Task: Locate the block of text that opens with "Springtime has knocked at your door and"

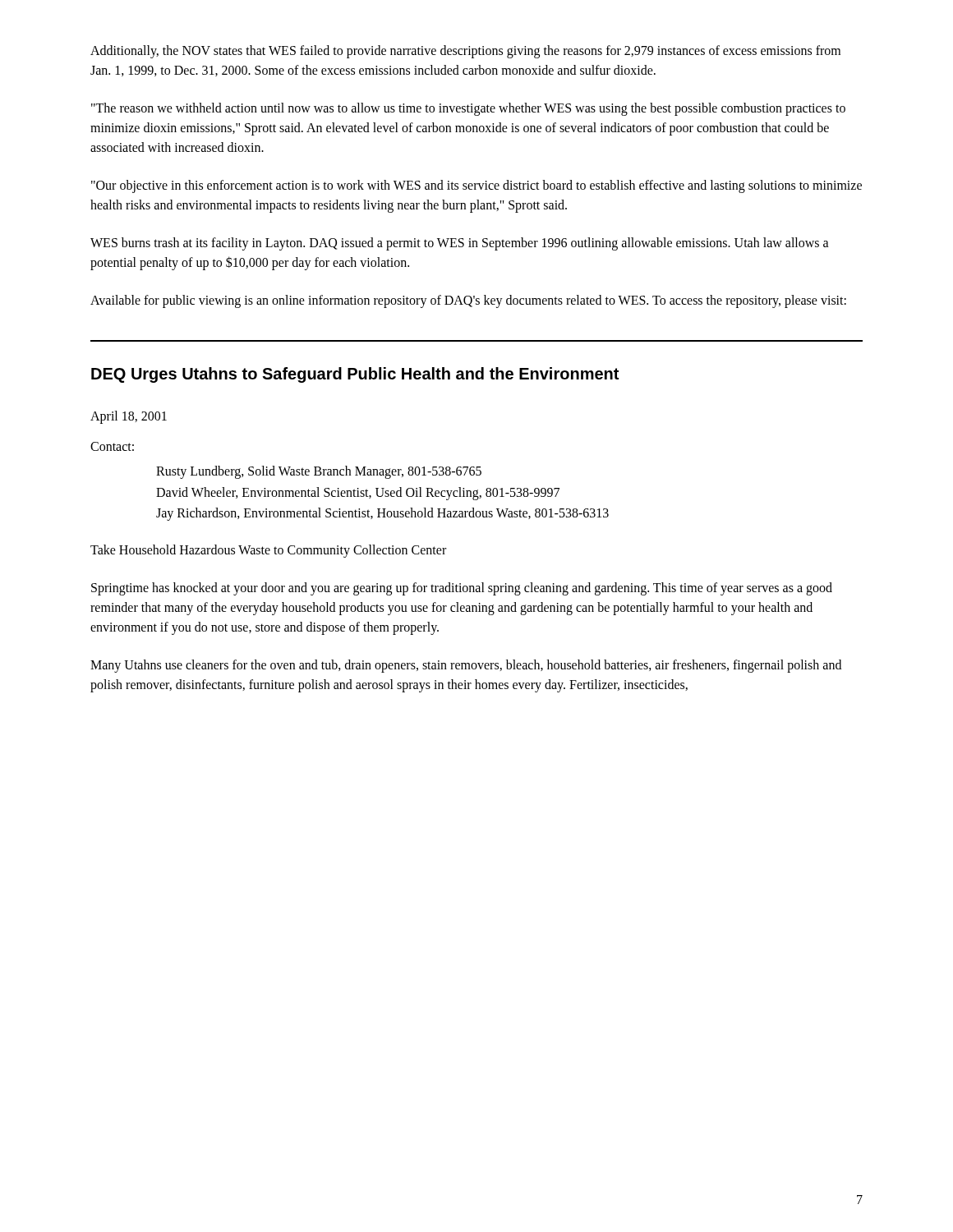Action: tap(461, 607)
